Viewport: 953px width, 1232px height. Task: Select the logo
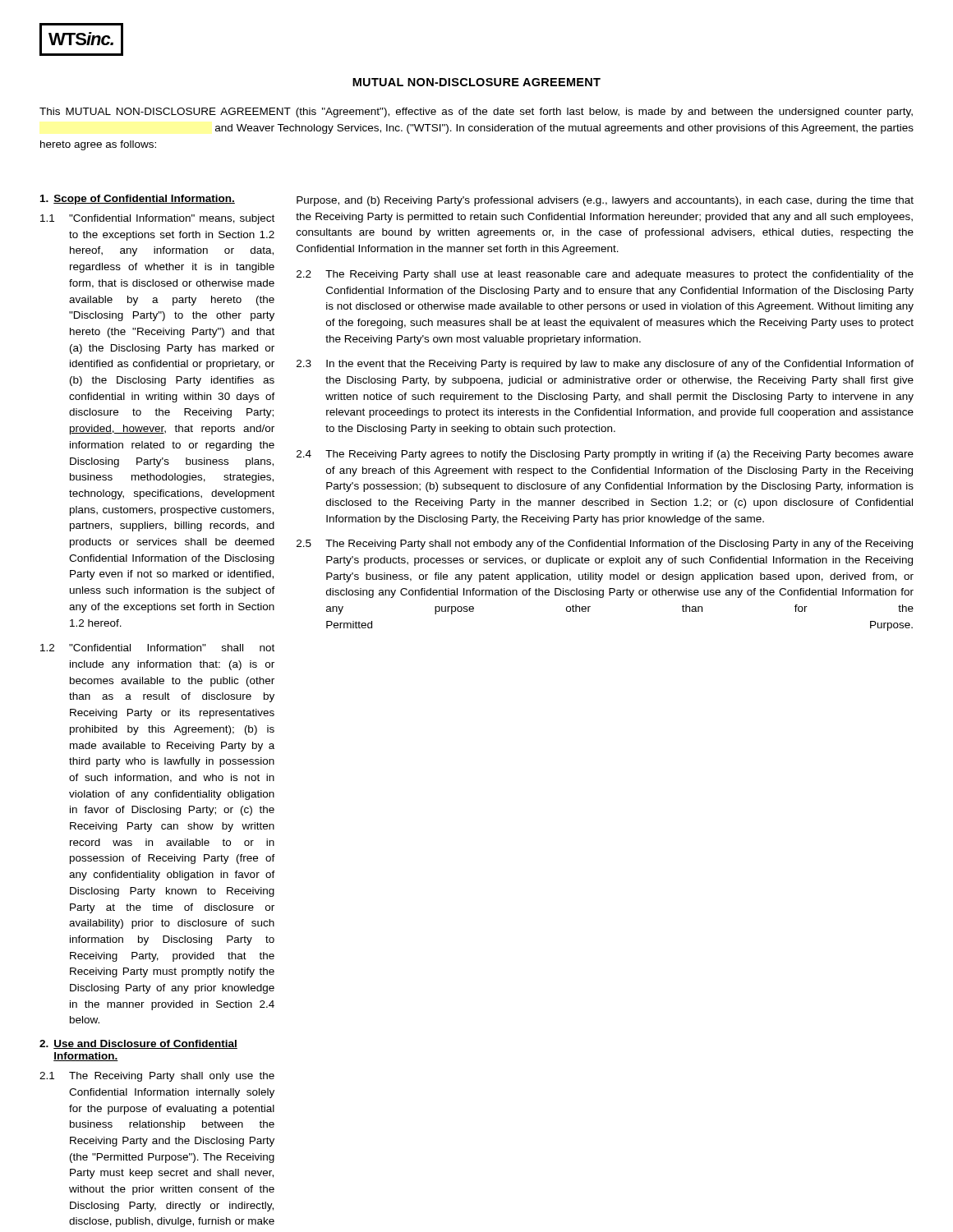[81, 39]
